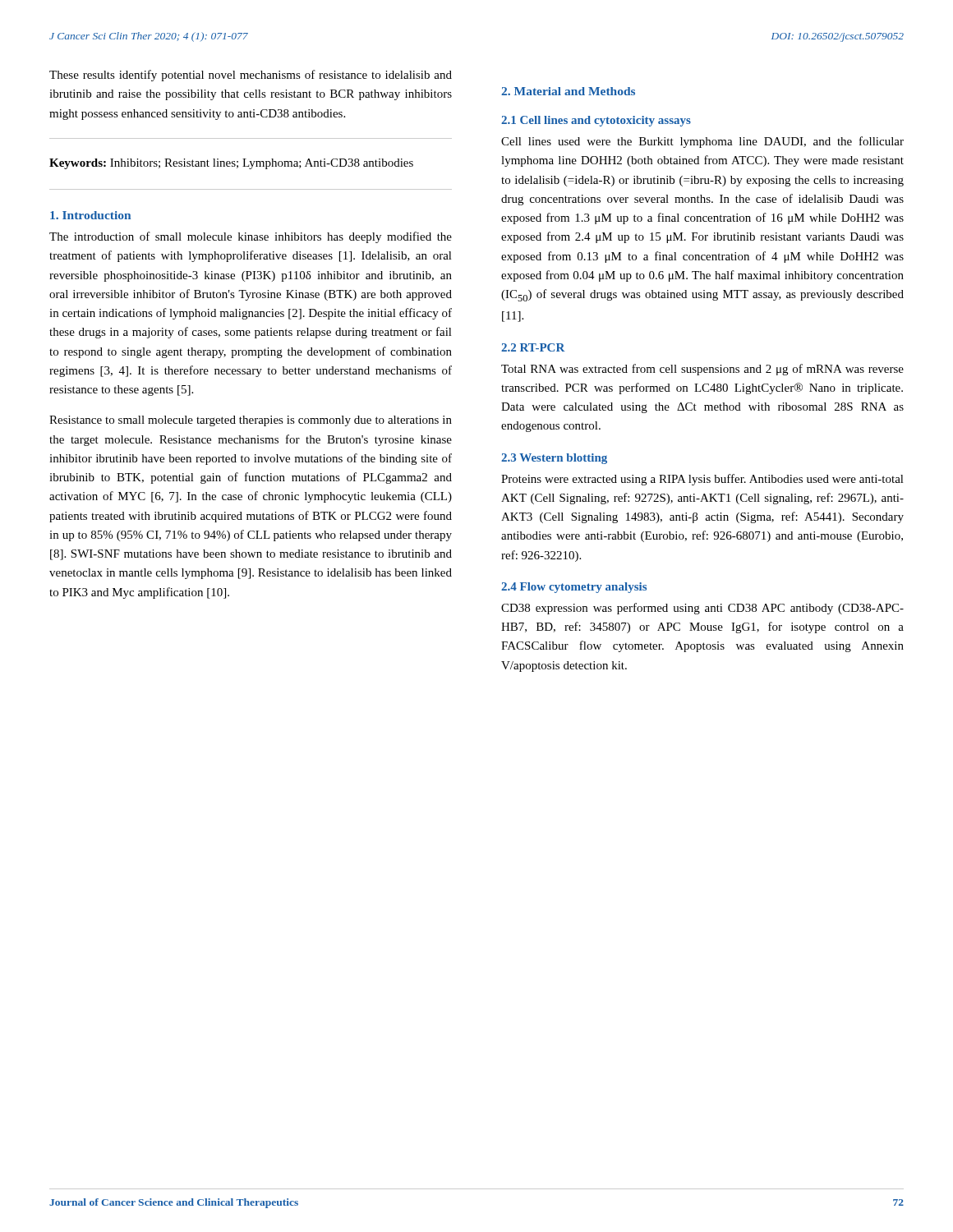Find the block on this page that starts "Proteins were extracted using a"
Screen dimensions: 1232x953
[x=702, y=517]
